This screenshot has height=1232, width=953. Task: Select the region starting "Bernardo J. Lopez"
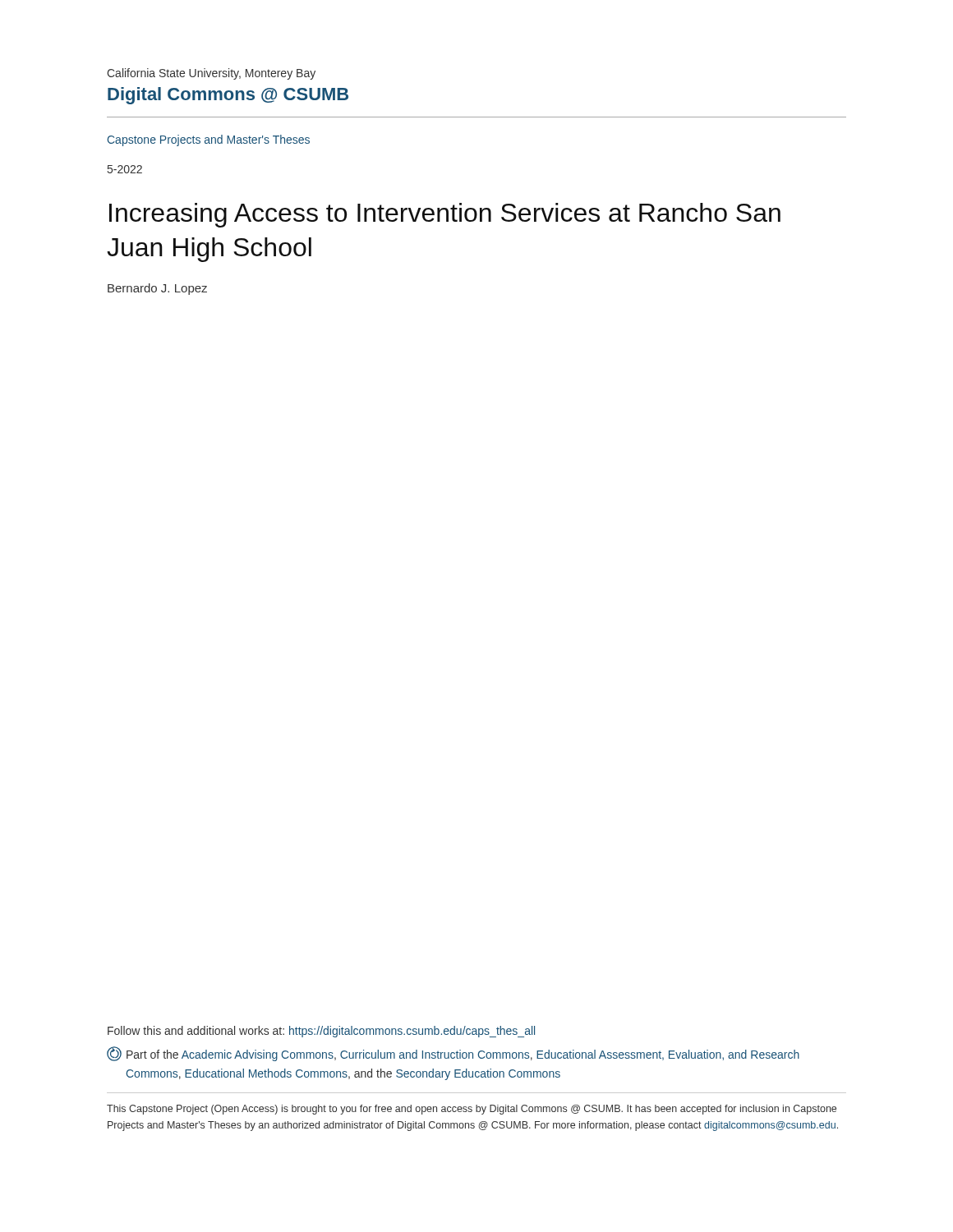tap(157, 288)
